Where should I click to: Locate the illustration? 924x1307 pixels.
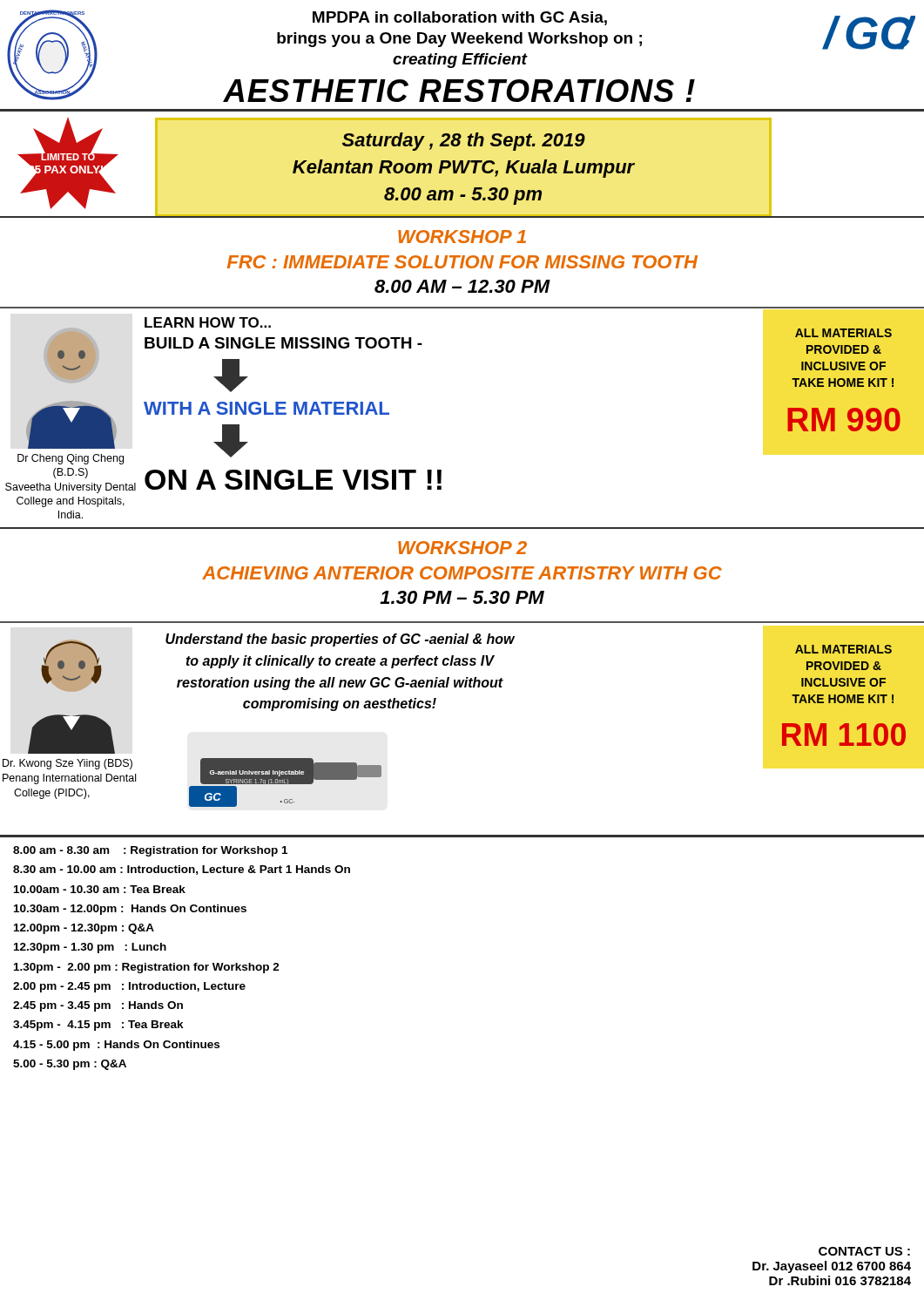click(68, 162)
